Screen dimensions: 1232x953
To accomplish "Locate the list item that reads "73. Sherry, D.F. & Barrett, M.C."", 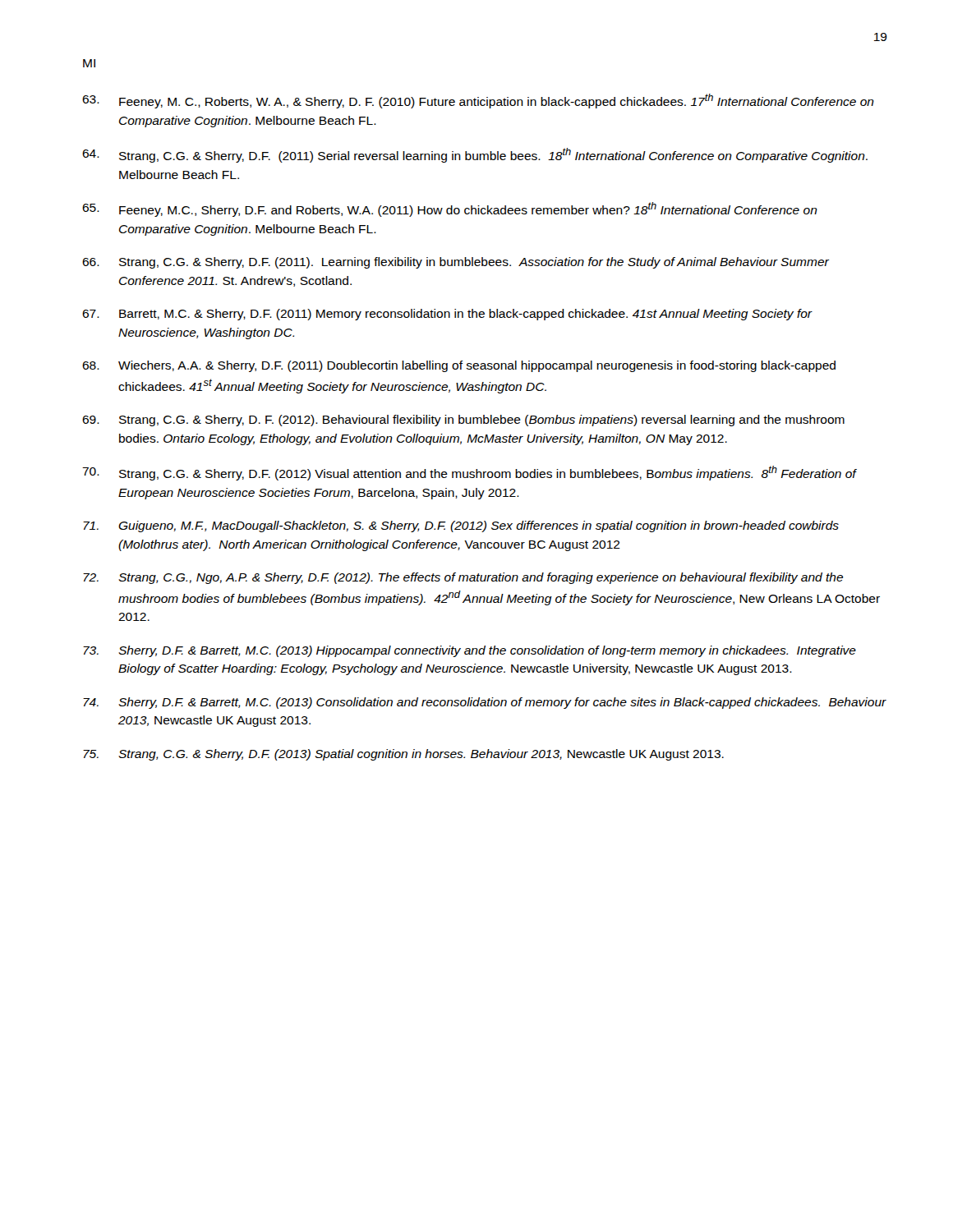I will [485, 660].
